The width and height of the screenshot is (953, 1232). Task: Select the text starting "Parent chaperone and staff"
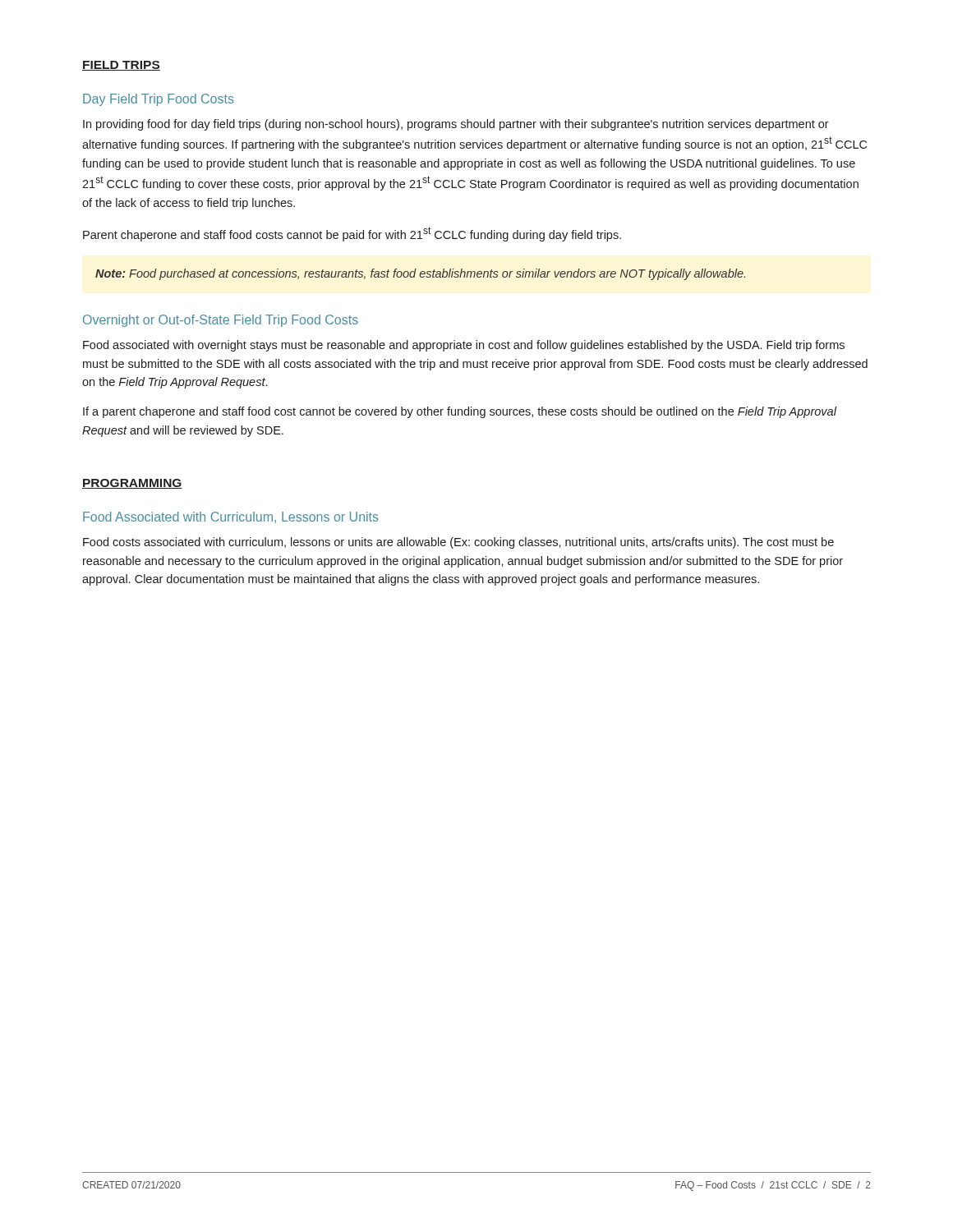[x=352, y=233]
